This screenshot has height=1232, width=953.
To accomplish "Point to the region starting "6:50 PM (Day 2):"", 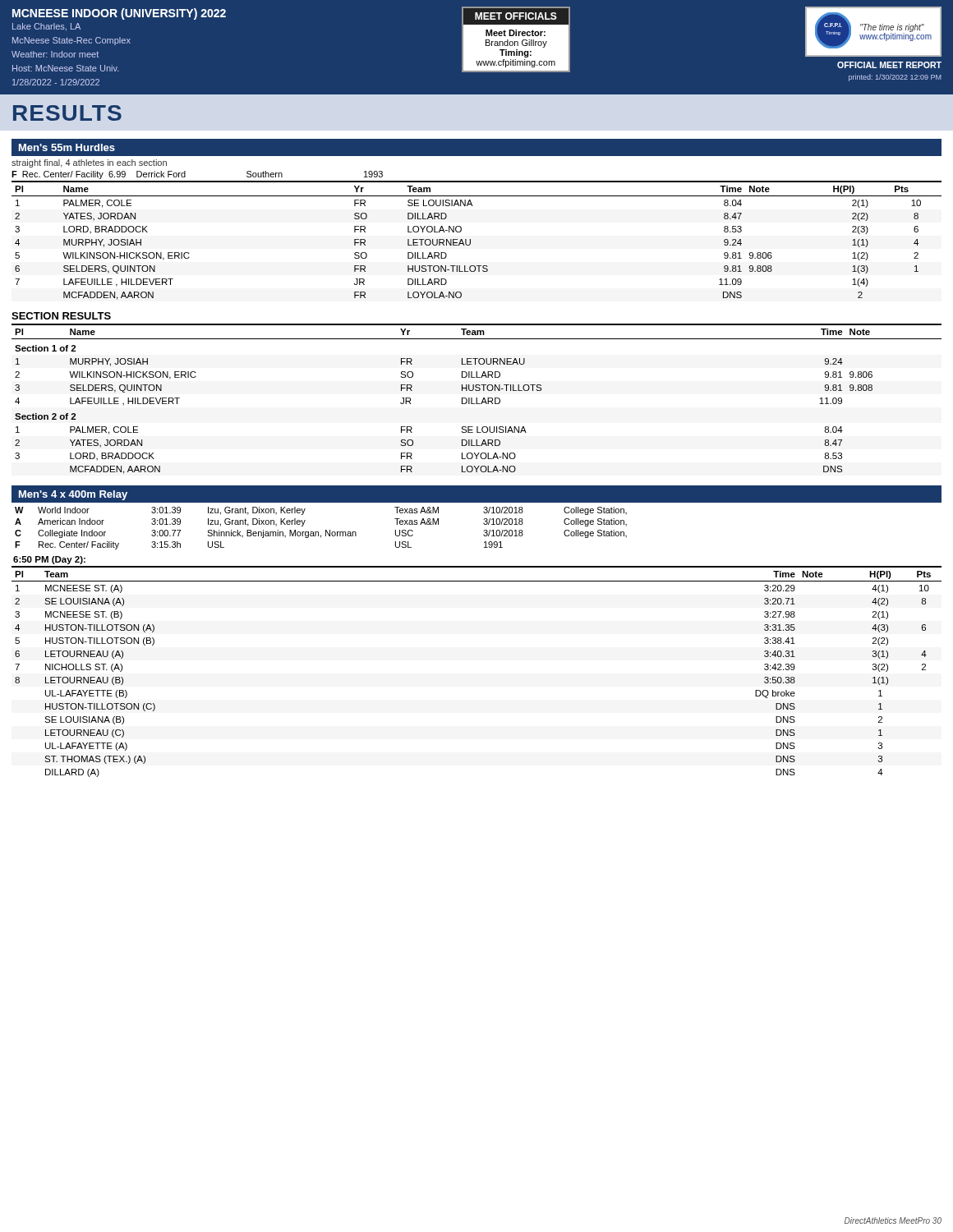I will [x=50, y=560].
